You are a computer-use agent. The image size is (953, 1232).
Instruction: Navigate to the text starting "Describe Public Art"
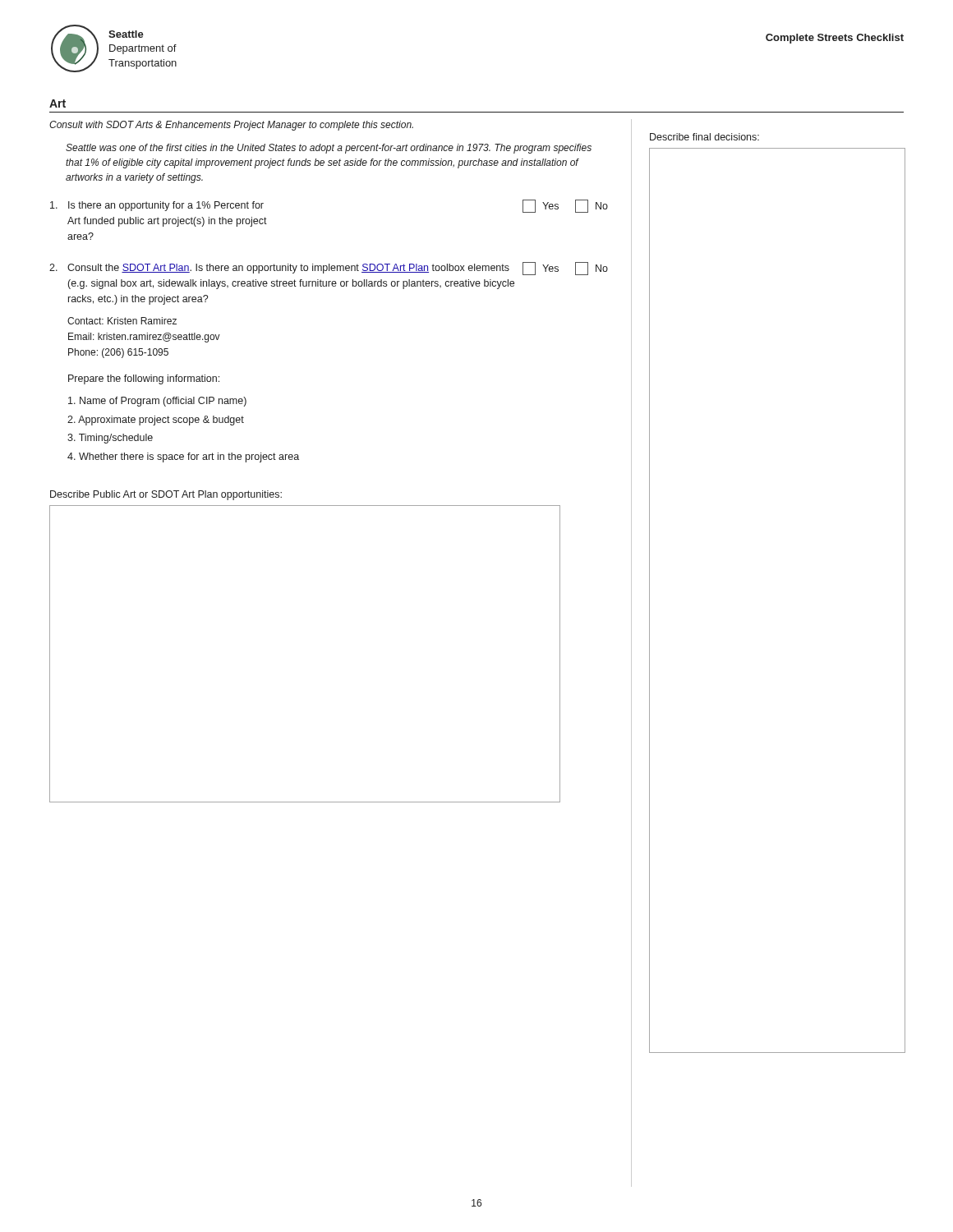(166, 495)
